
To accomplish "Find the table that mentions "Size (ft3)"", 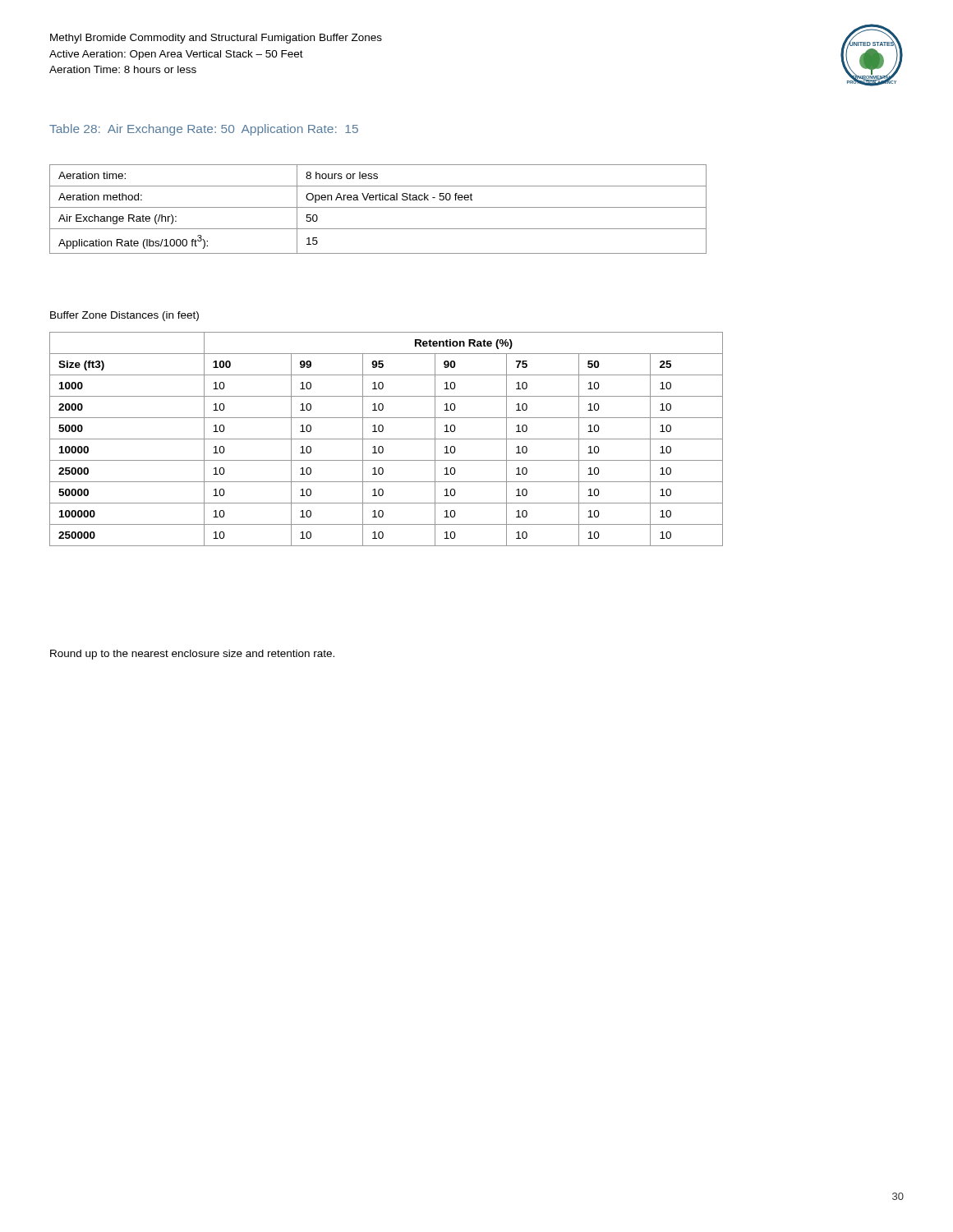I will pos(386,439).
